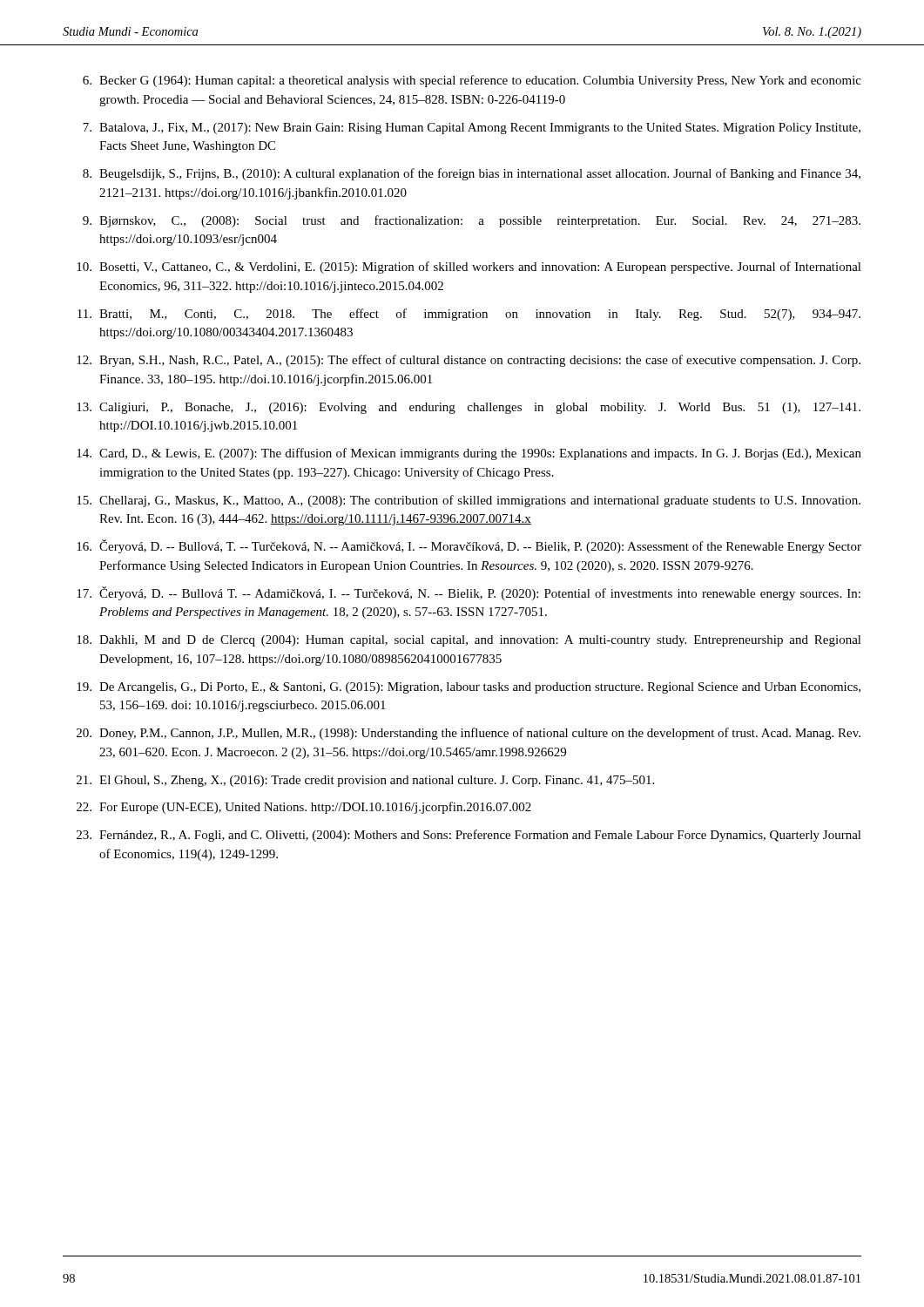Find the list item containing "6. Becker G (1964): Human"
Image resolution: width=924 pixels, height=1307 pixels.
462,90
